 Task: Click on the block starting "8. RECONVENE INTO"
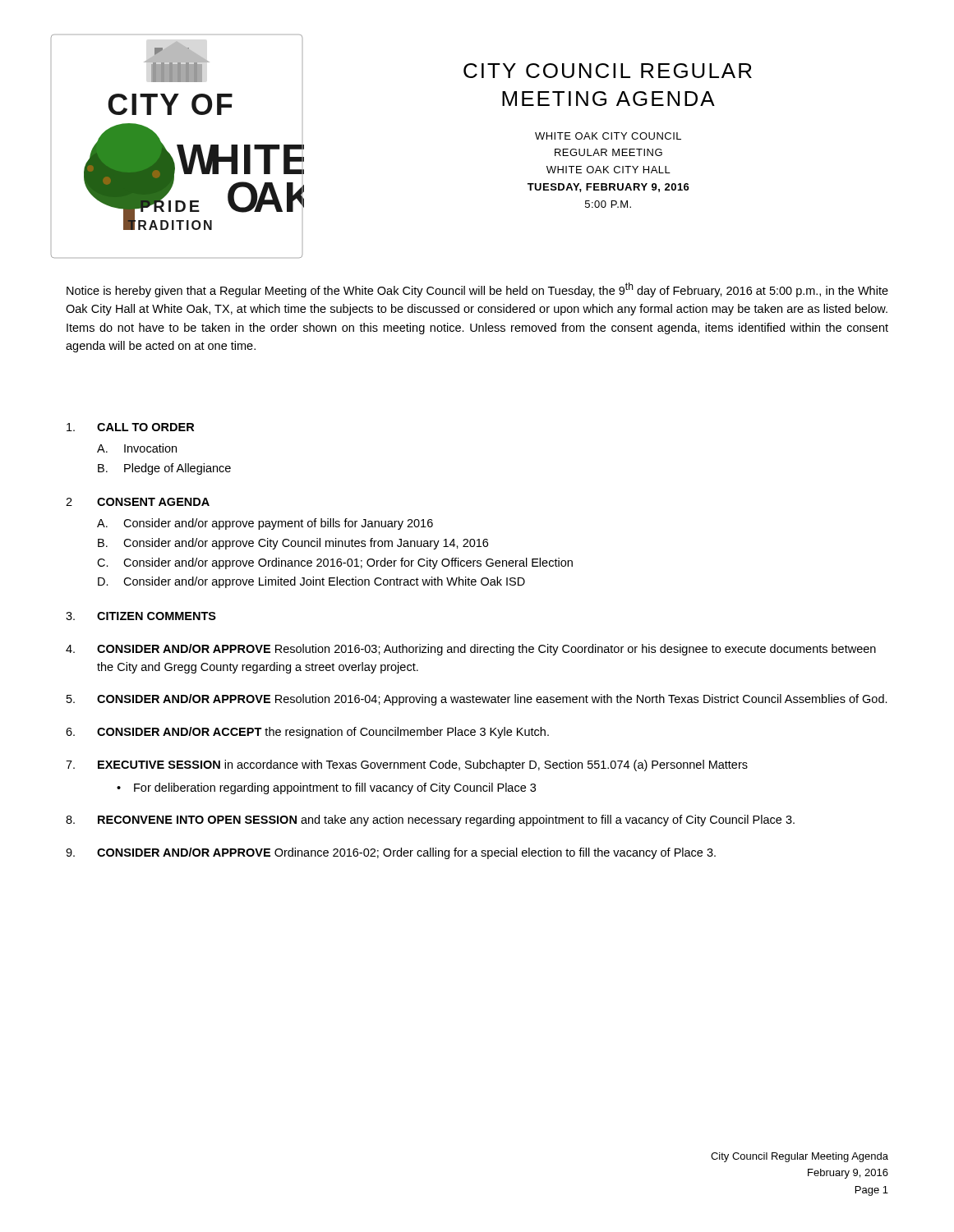[477, 821]
